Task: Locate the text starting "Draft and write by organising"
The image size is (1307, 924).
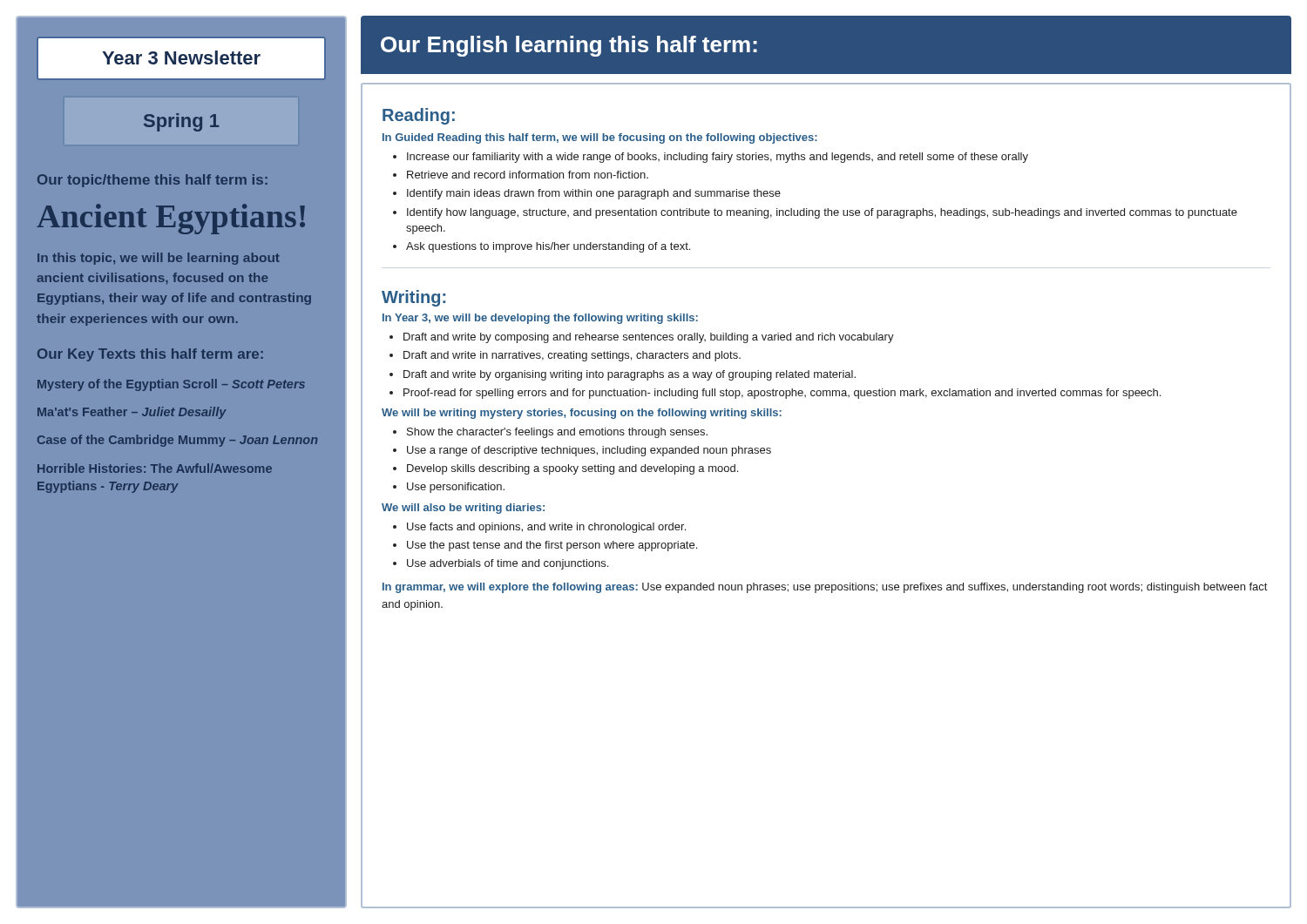Action: point(630,374)
